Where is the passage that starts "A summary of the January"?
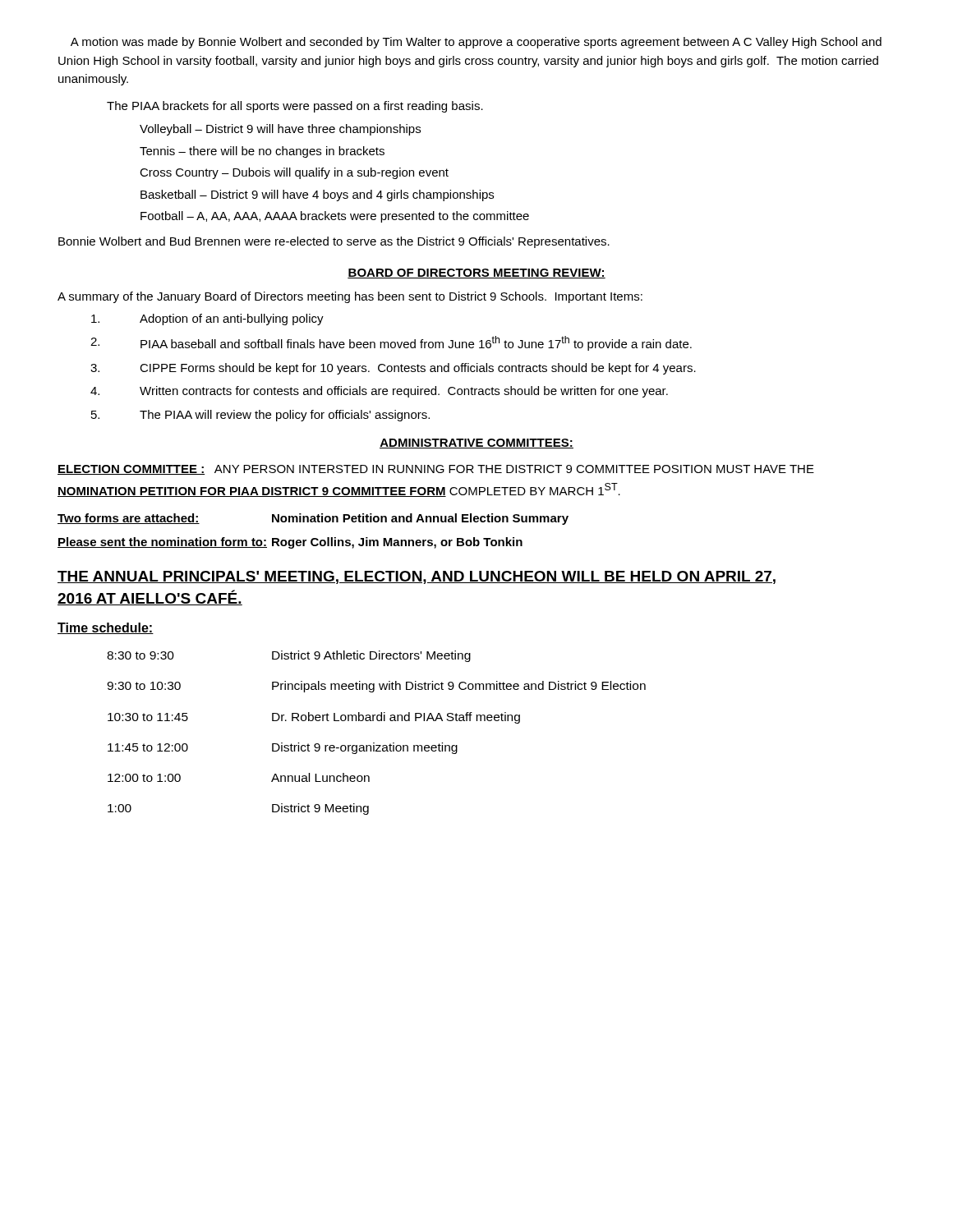Screen dimensions: 1232x953 pos(350,296)
